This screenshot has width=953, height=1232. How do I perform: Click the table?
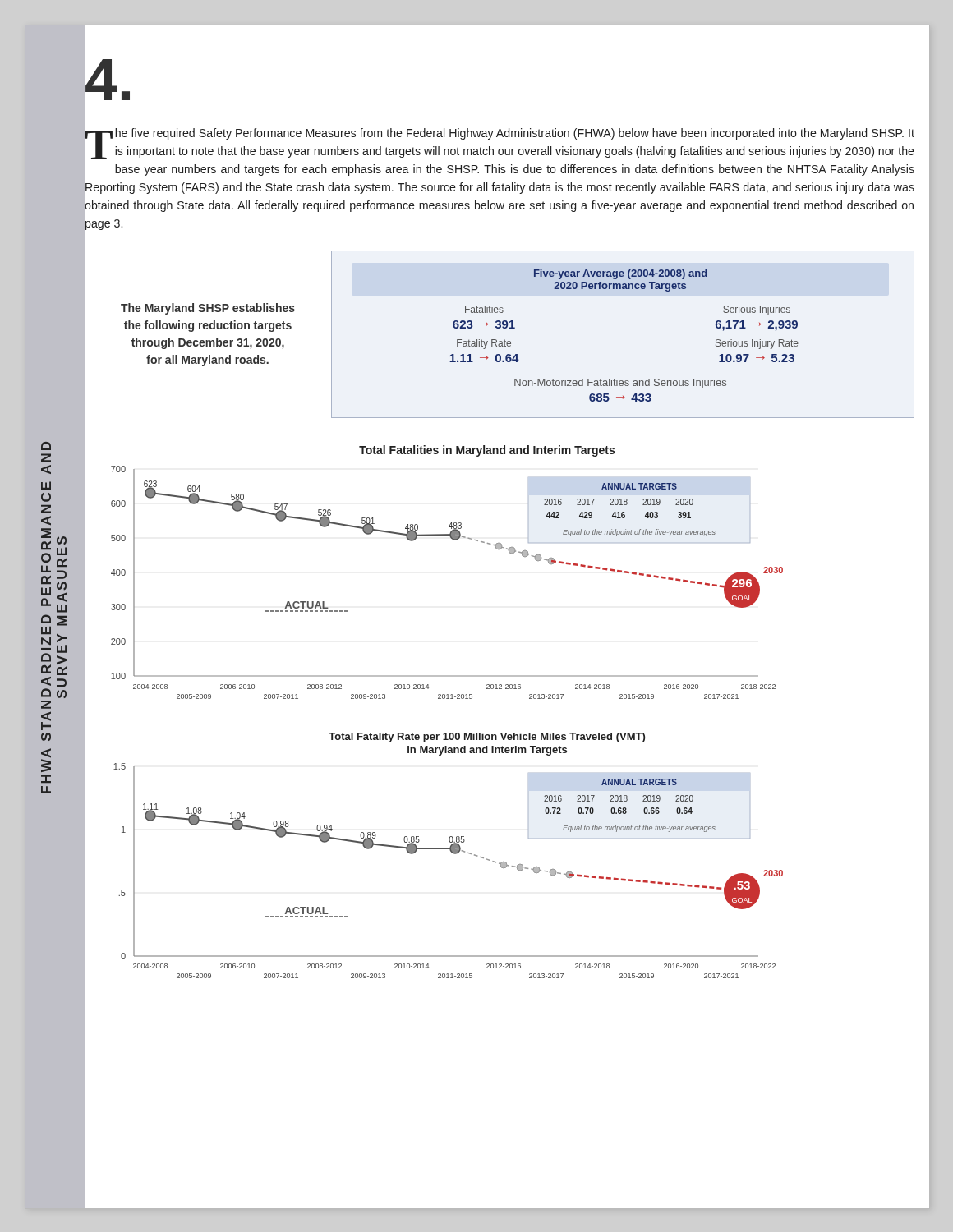click(623, 334)
